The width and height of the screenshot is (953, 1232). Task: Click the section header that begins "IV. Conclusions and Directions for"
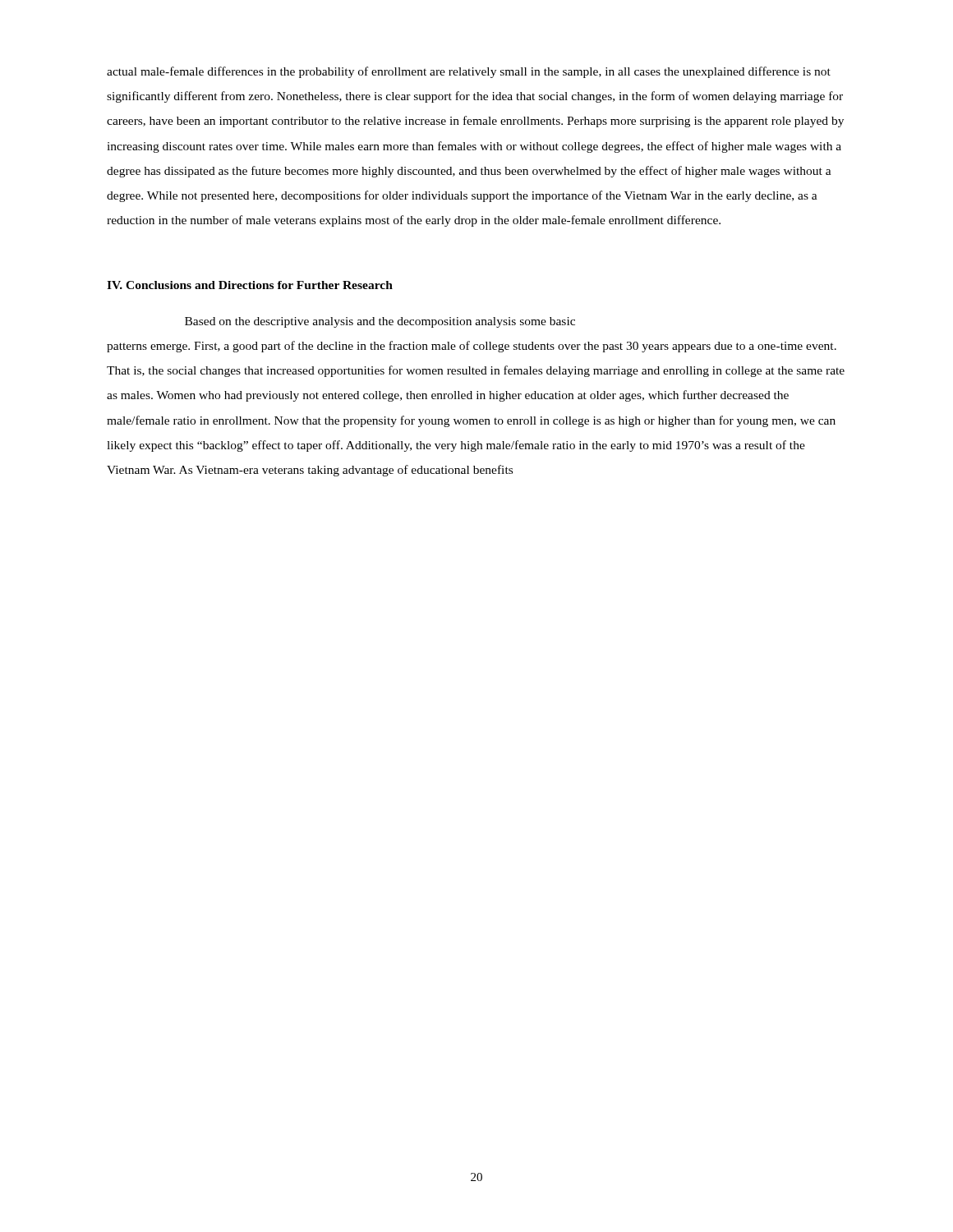click(x=250, y=284)
